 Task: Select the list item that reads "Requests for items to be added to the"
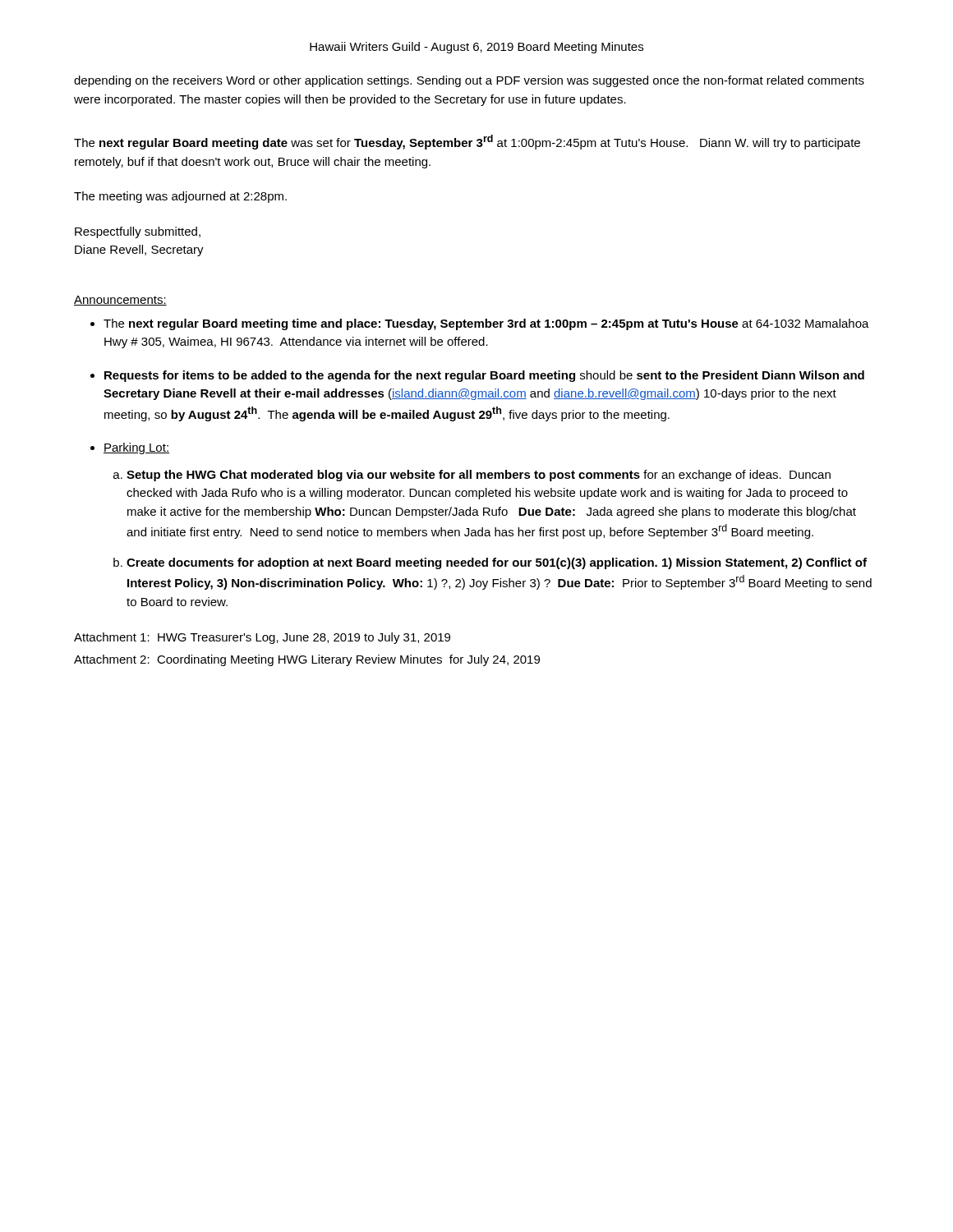484,394
